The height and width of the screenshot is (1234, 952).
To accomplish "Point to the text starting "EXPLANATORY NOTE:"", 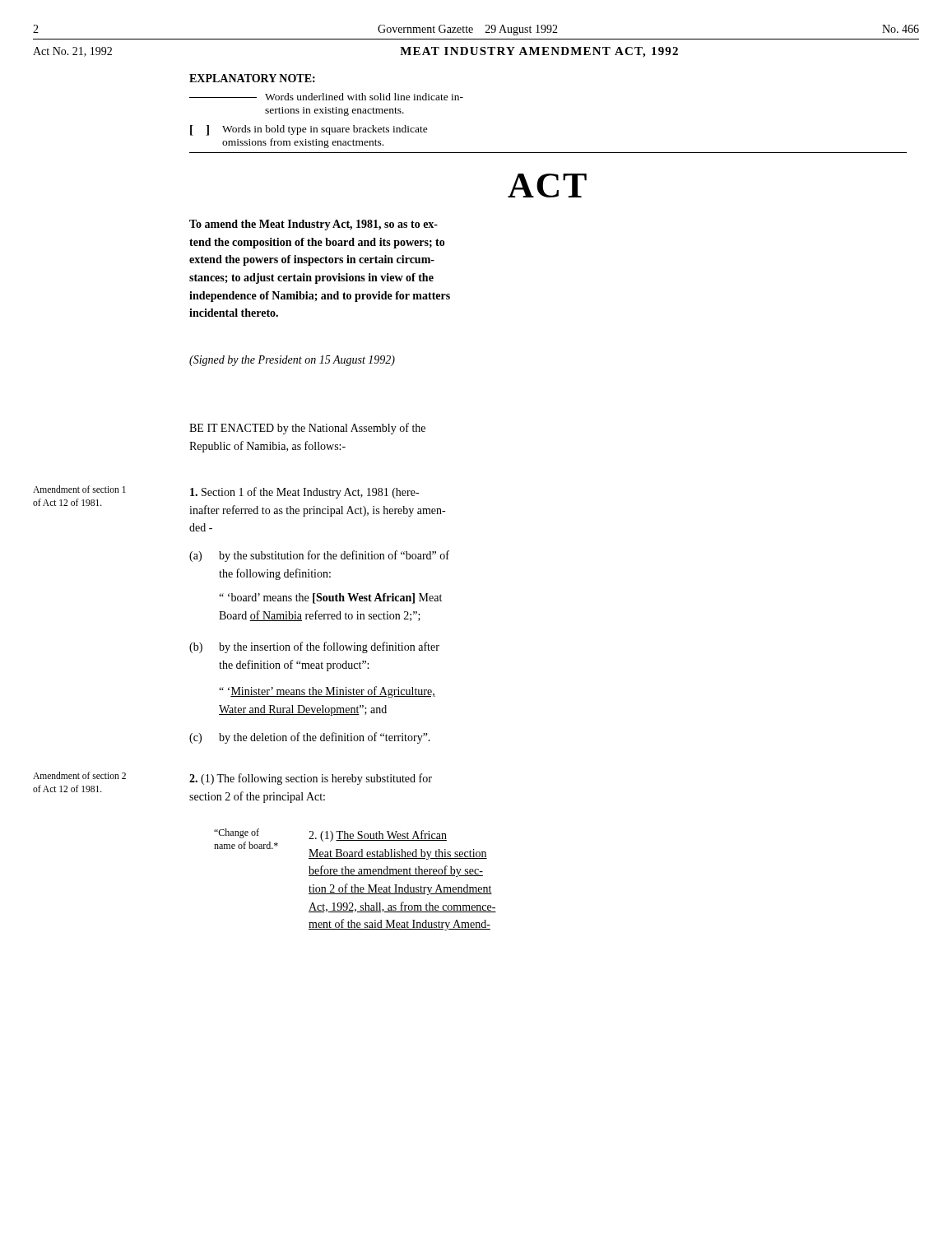I will (x=252, y=78).
